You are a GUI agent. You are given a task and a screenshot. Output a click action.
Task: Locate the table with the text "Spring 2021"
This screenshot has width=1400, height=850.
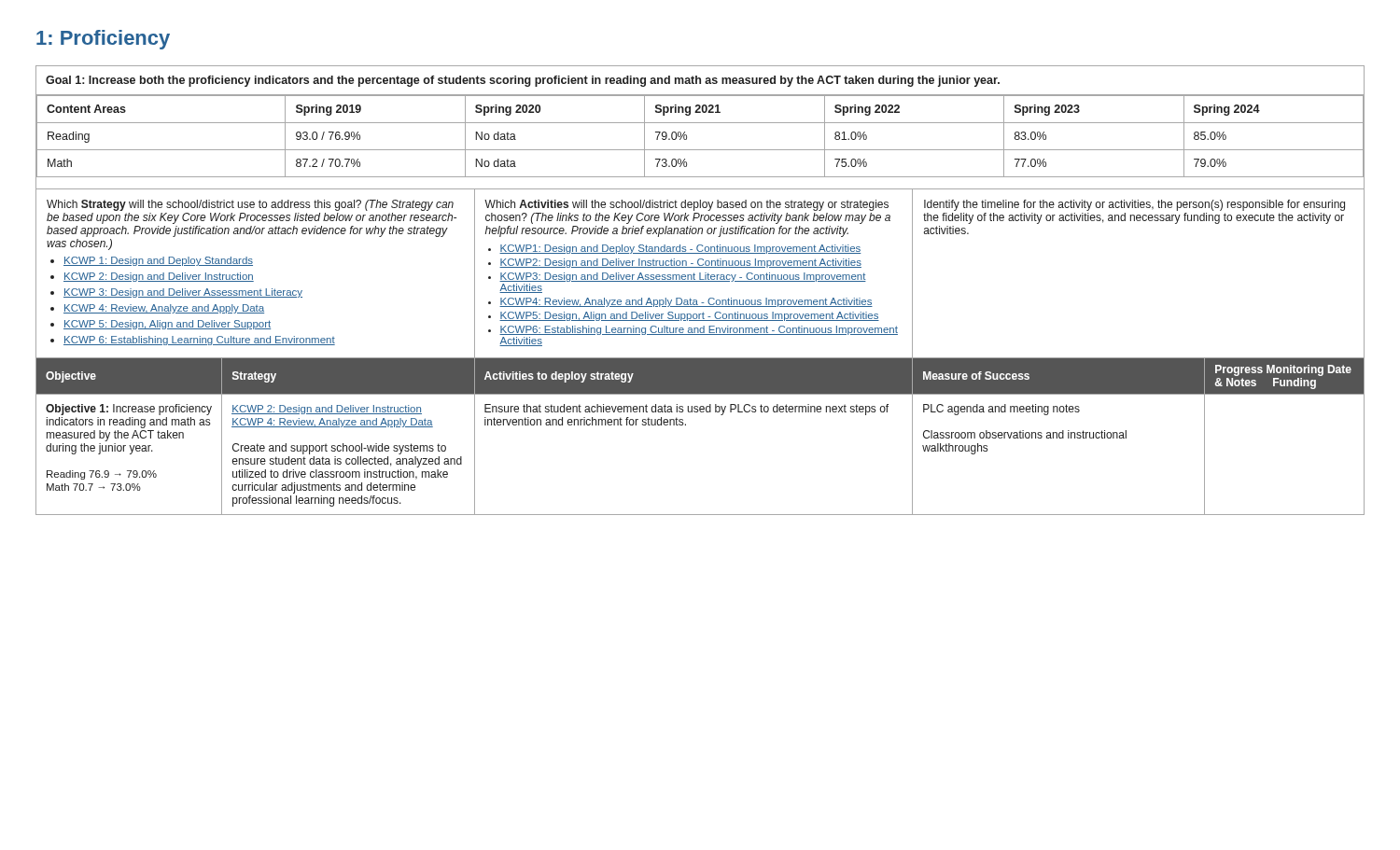(700, 290)
